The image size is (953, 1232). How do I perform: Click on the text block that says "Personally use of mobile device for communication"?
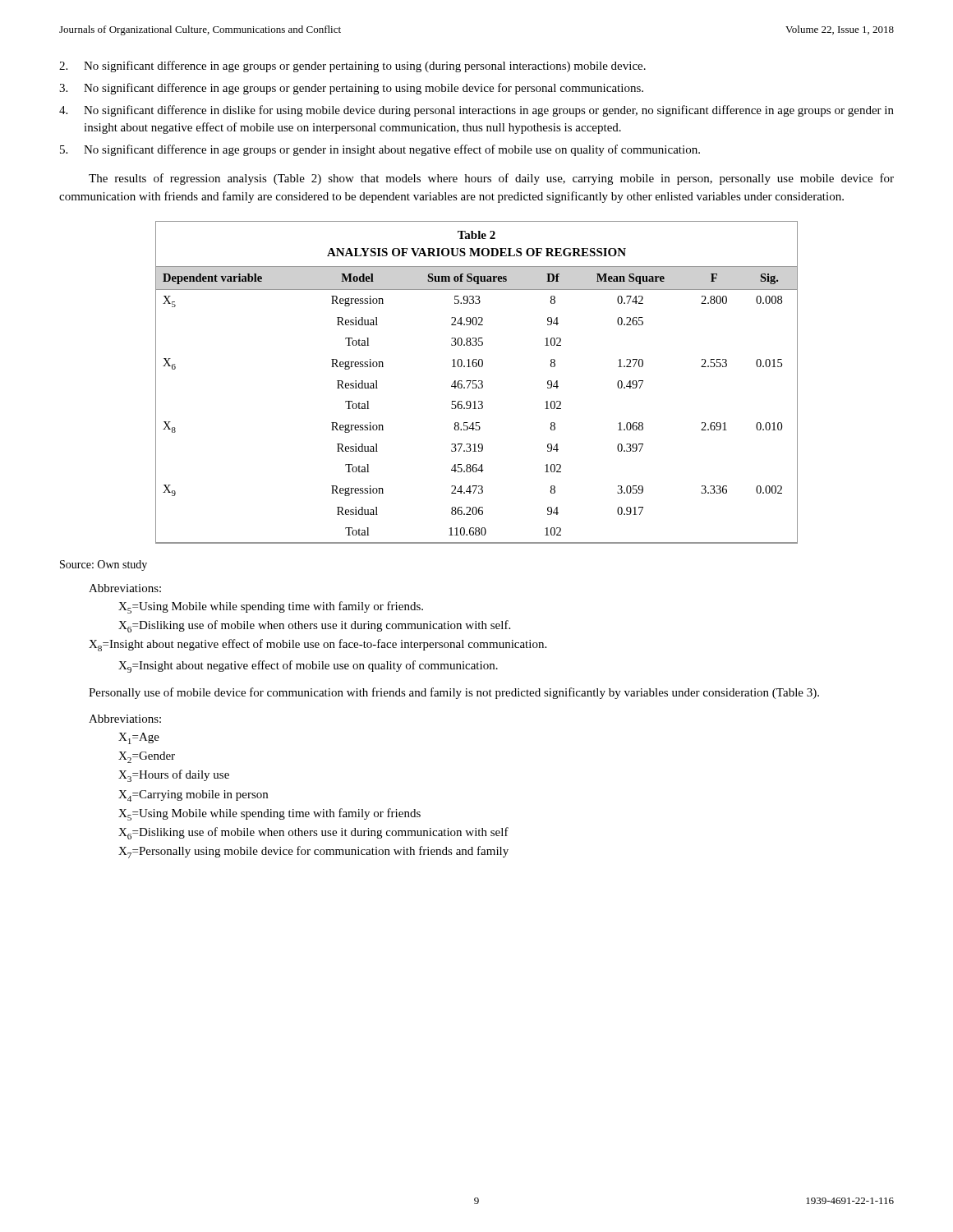(x=454, y=692)
